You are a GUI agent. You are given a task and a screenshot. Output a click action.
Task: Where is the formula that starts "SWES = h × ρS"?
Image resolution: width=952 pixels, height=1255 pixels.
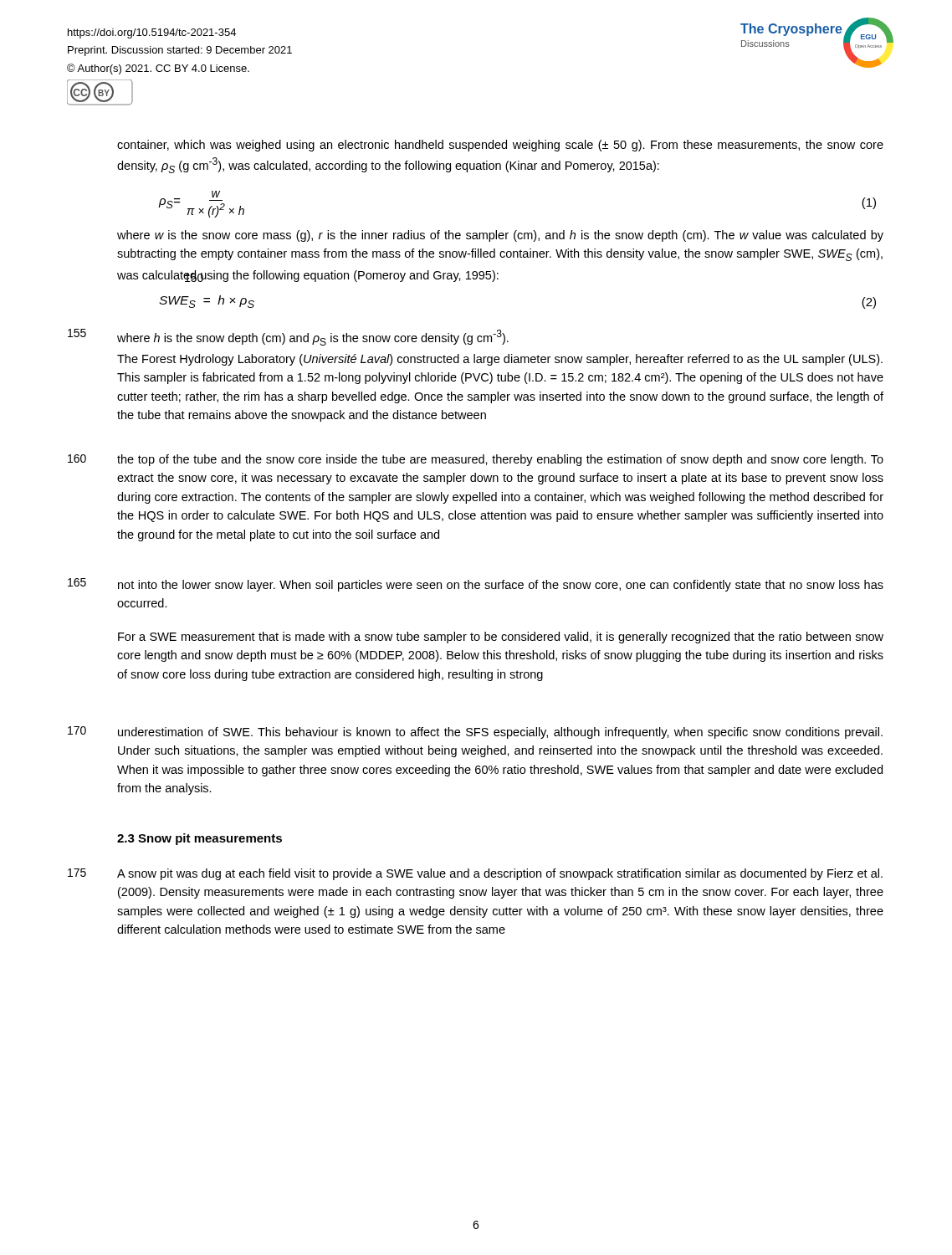220,302
